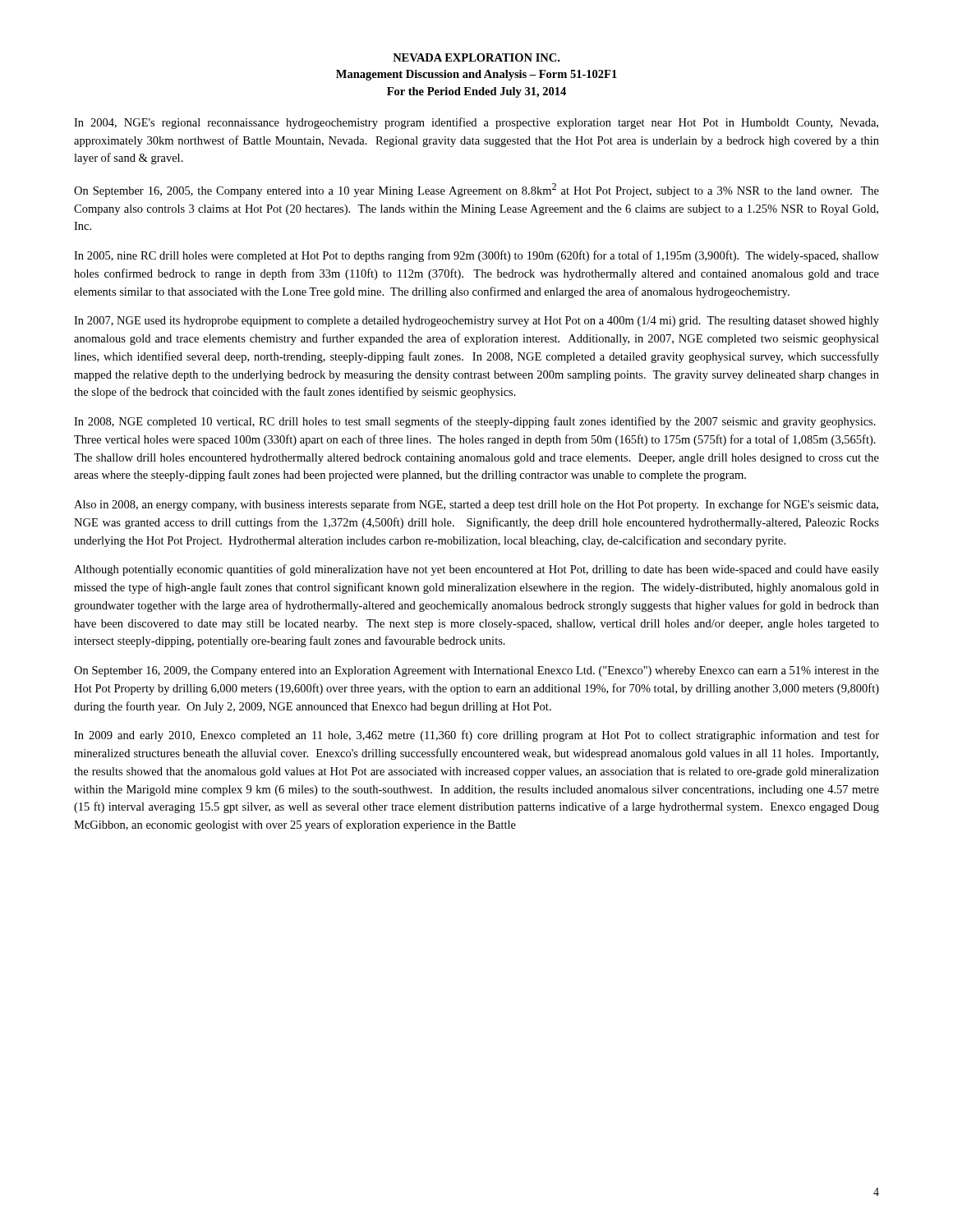This screenshot has height=1232, width=953.
Task: Navigate to the text block starting "Although potentially economic quantities of"
Action: (476, 605)
